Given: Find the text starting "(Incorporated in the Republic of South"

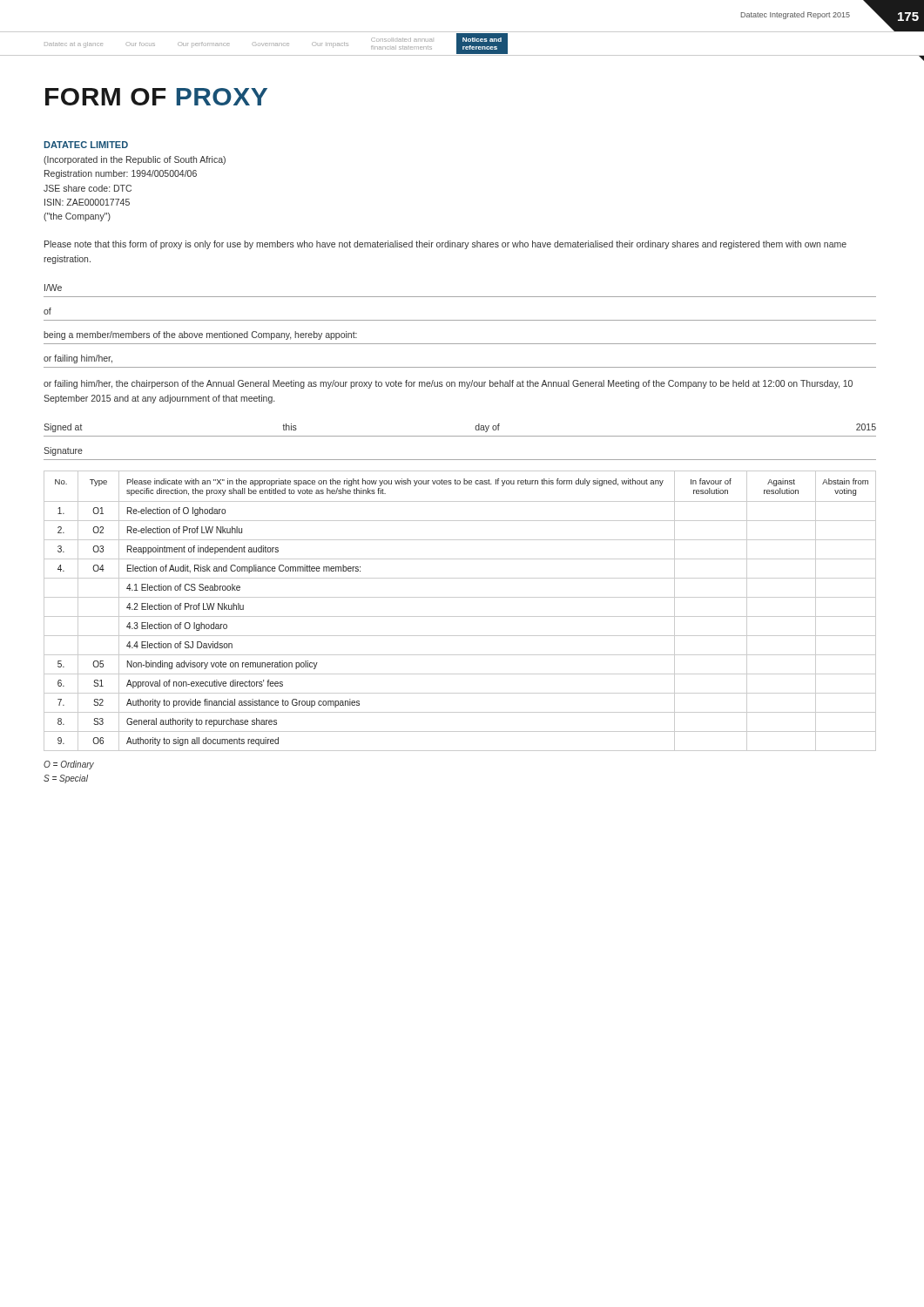Looking at the screenshot, I should tap(135, 188).
